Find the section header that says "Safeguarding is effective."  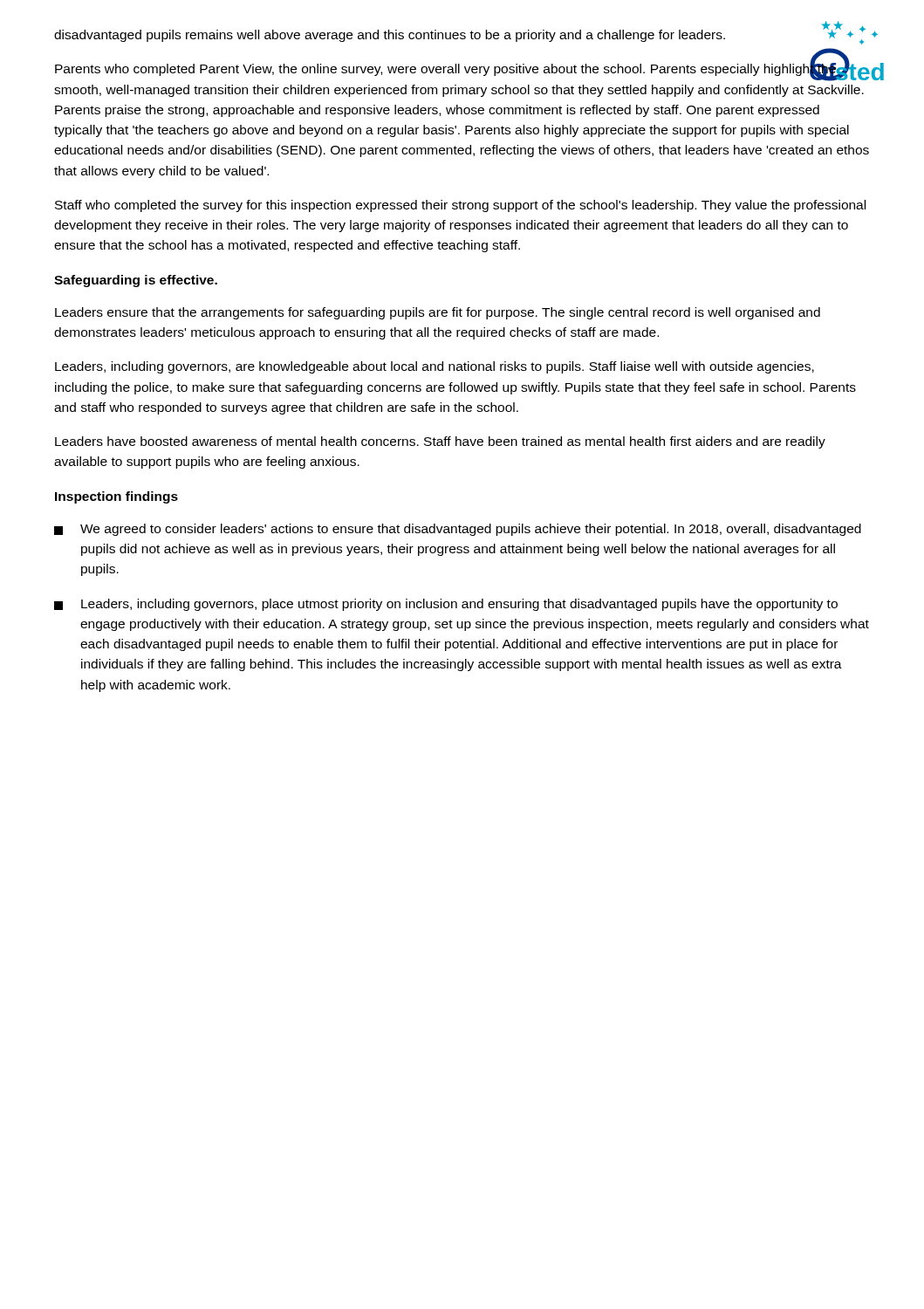point(136,281)
